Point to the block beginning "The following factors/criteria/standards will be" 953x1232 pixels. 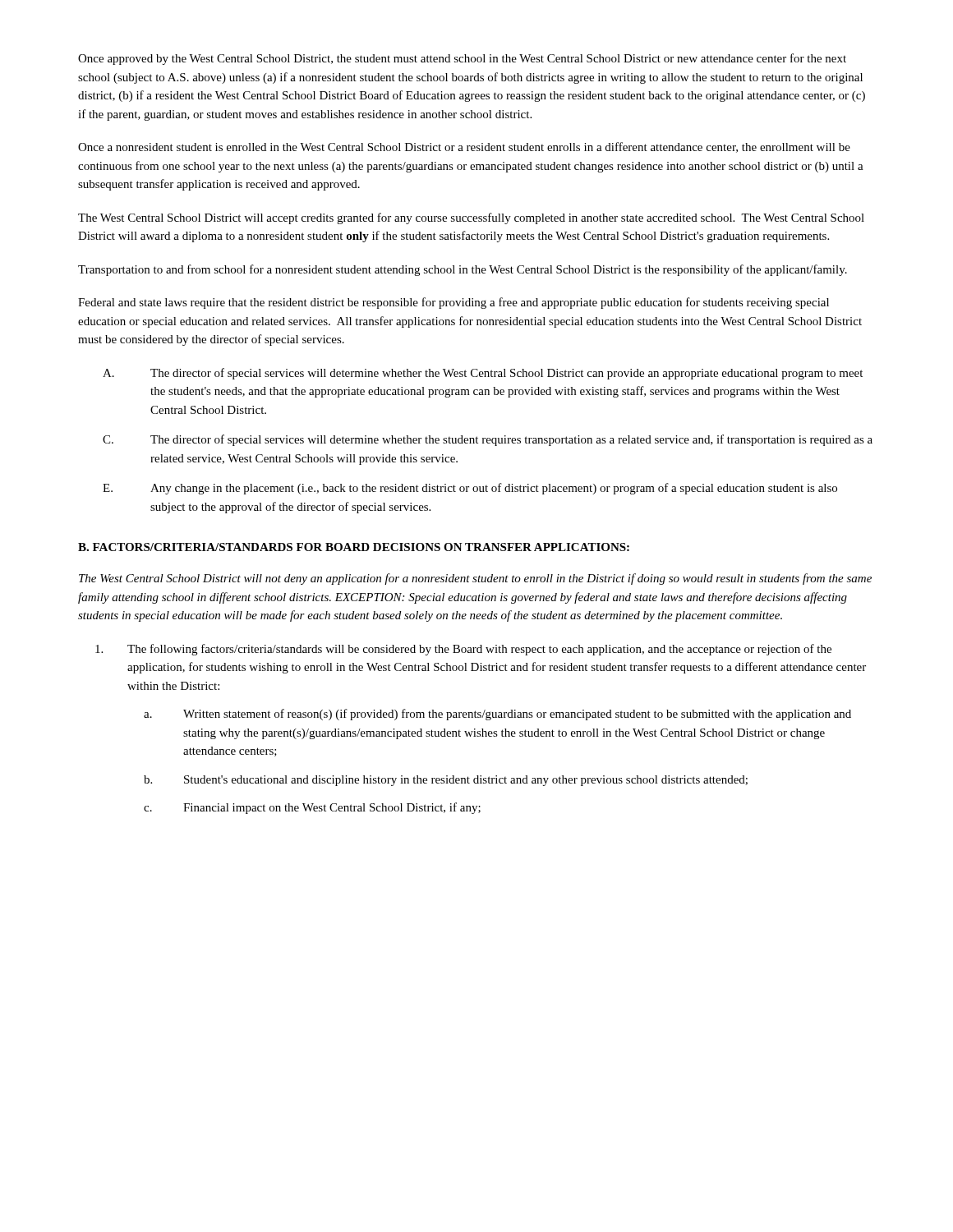click(481, 733)
